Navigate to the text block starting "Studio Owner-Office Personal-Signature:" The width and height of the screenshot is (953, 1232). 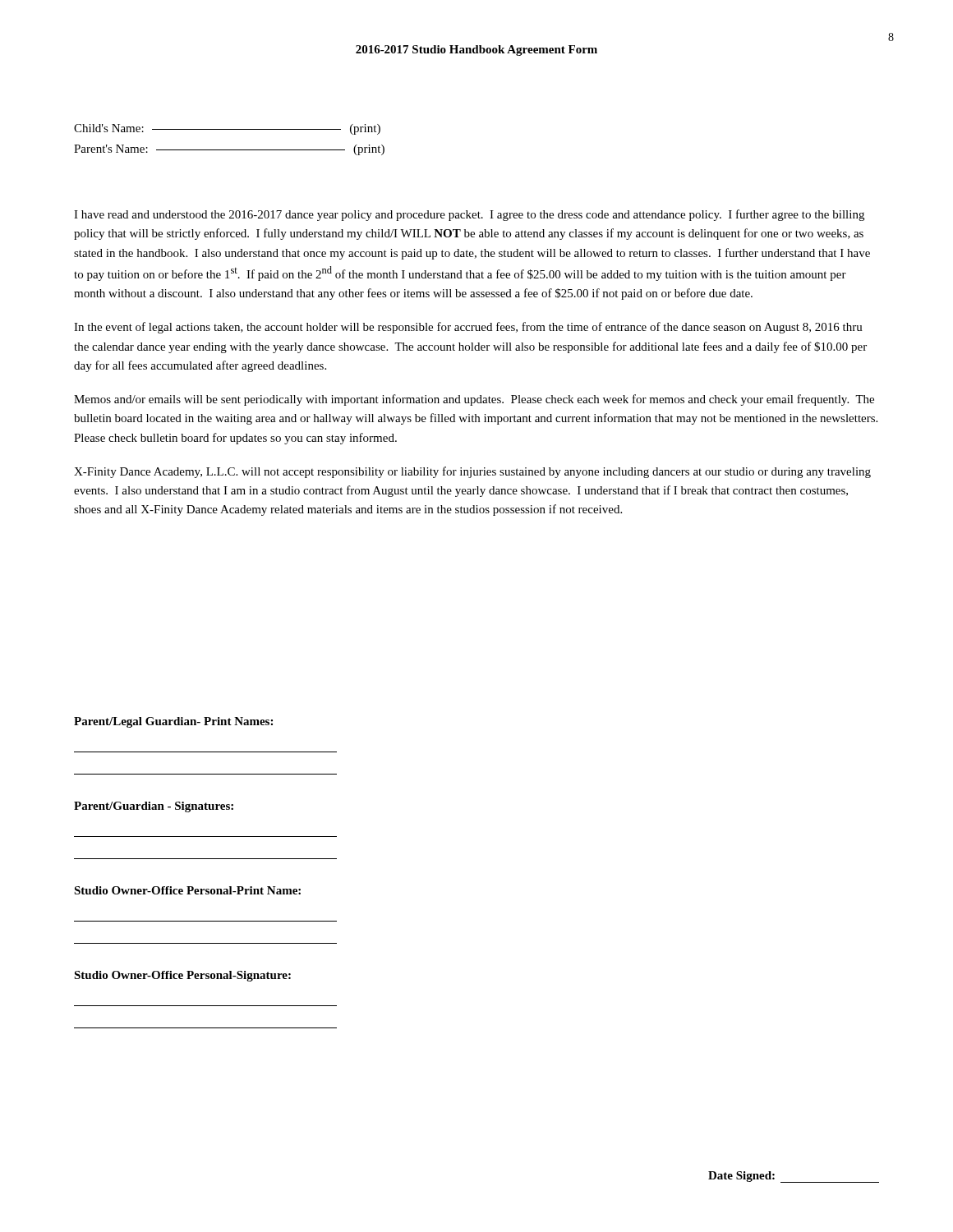(182, 976)
